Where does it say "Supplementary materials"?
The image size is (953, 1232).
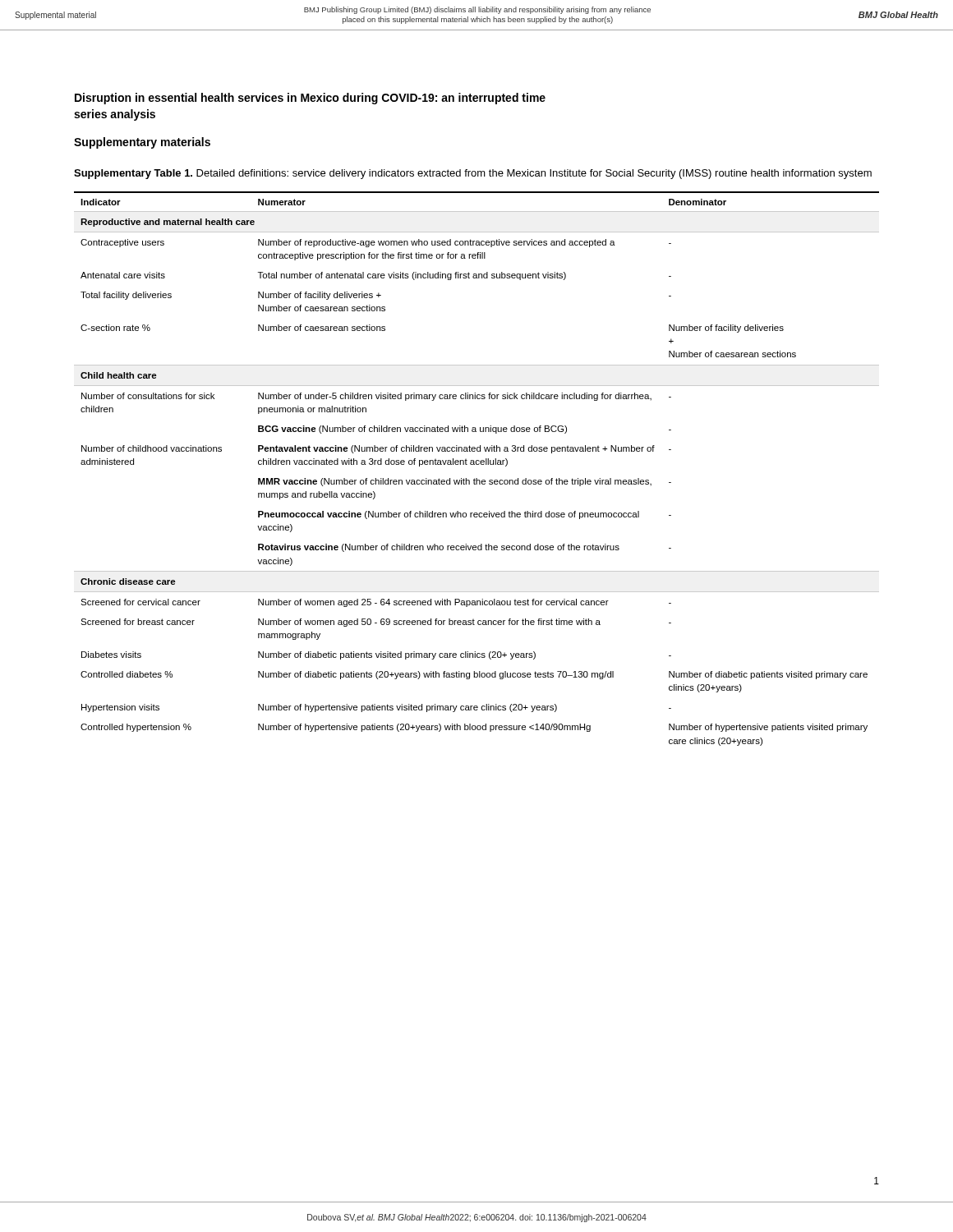coord(142,143)
